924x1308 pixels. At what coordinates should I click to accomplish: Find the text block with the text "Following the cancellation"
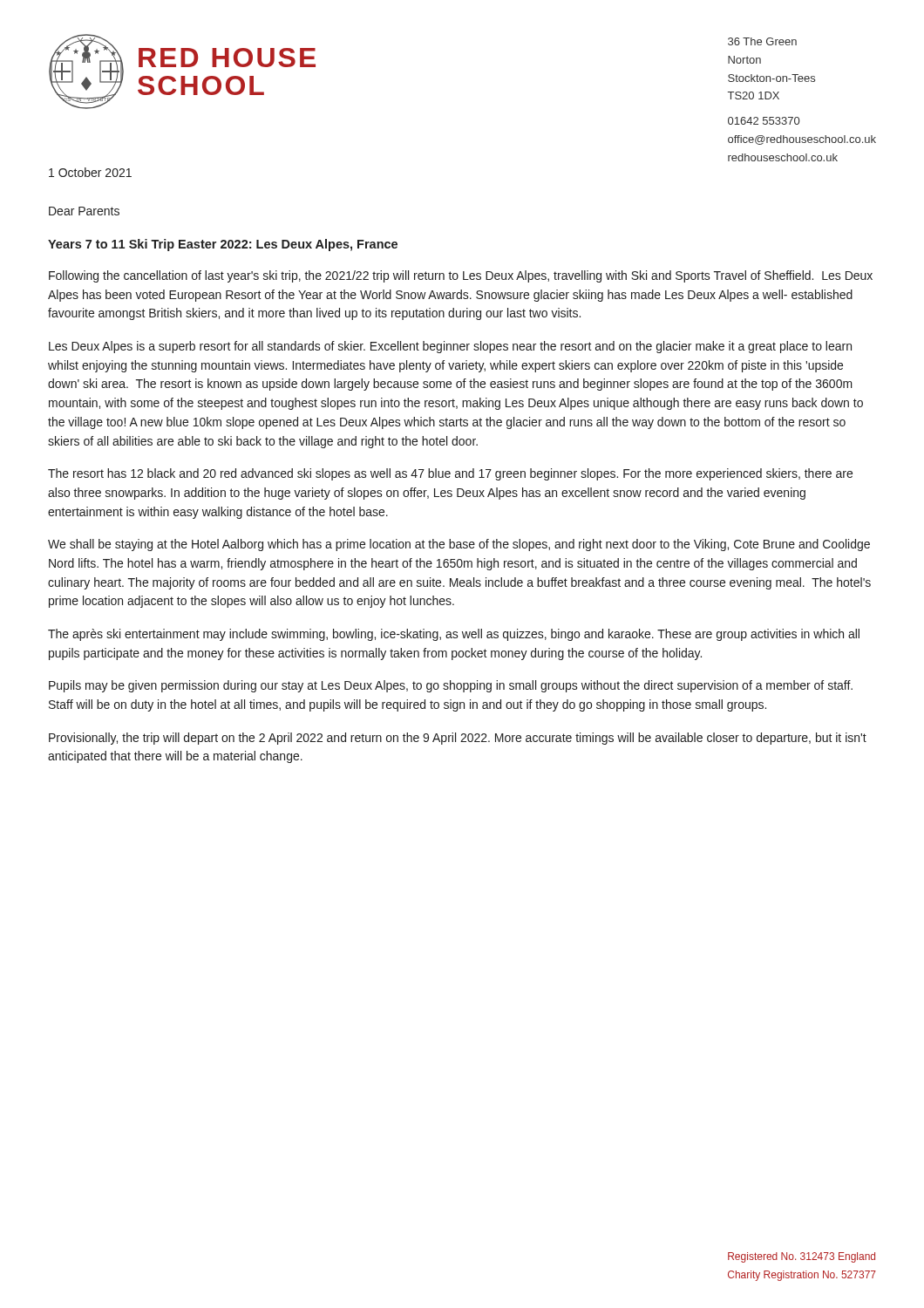(460, 294)
